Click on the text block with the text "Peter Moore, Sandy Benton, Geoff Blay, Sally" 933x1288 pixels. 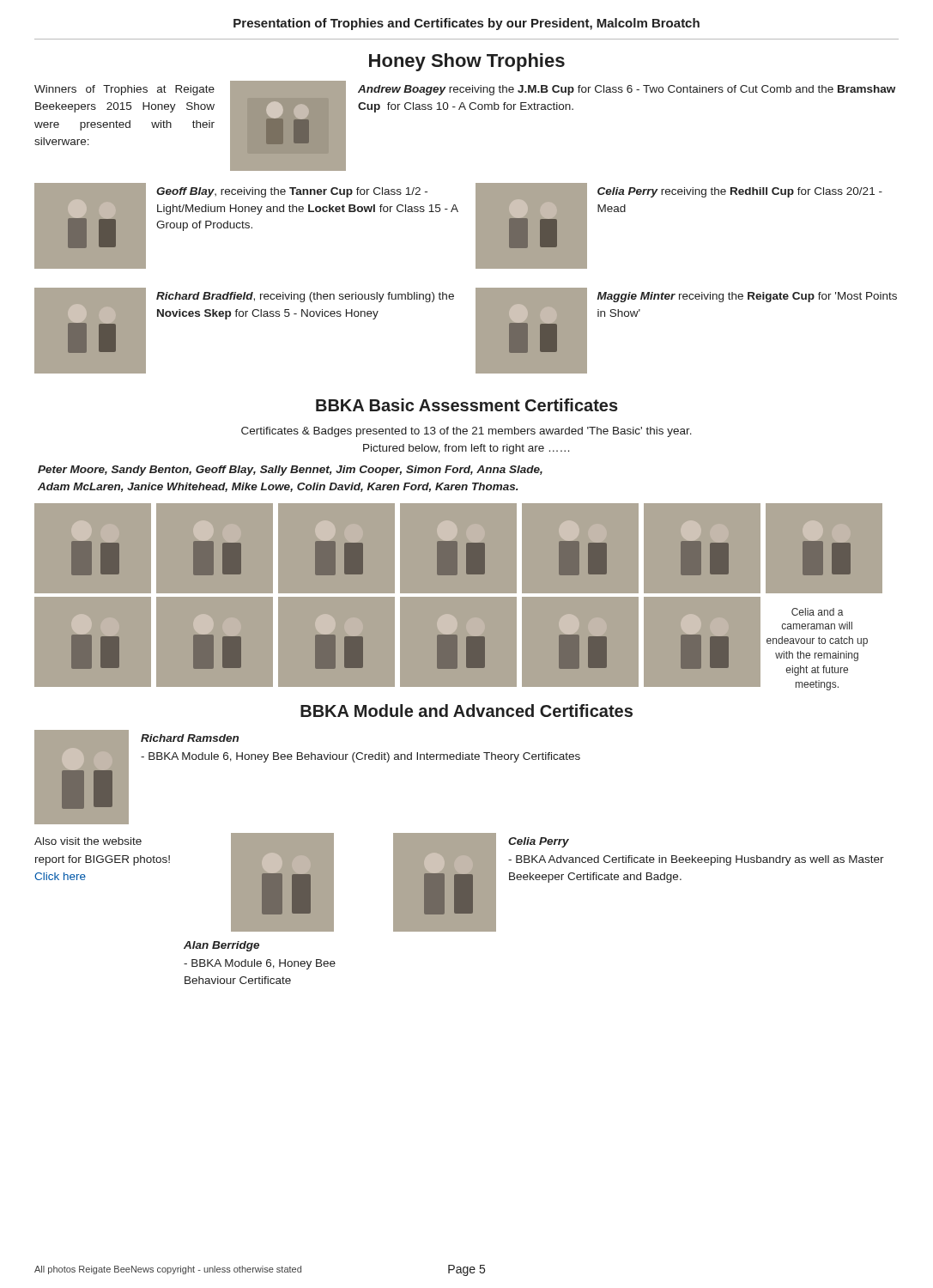click(290, 478)
